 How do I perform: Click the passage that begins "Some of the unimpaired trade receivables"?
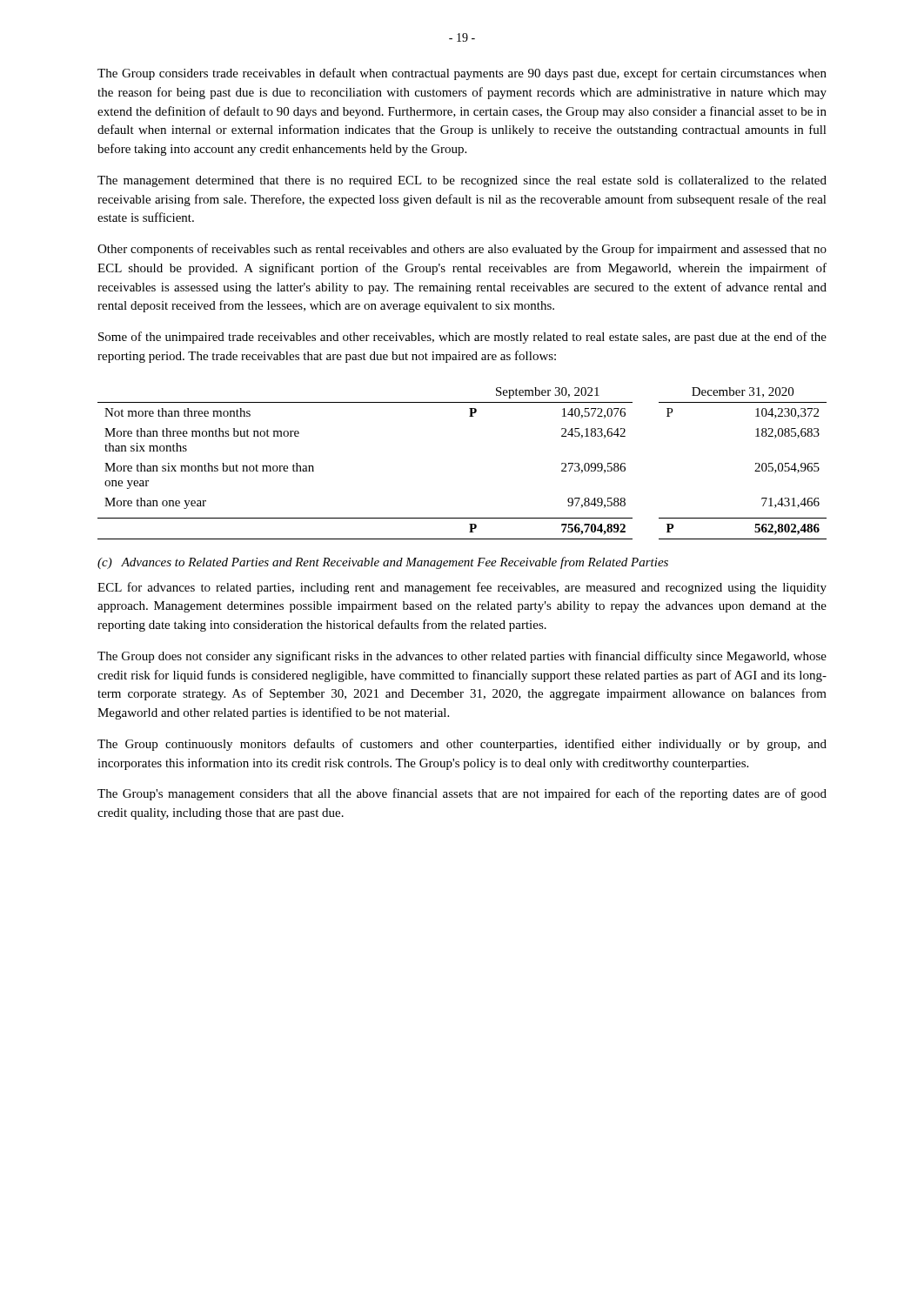coord(462,347)
